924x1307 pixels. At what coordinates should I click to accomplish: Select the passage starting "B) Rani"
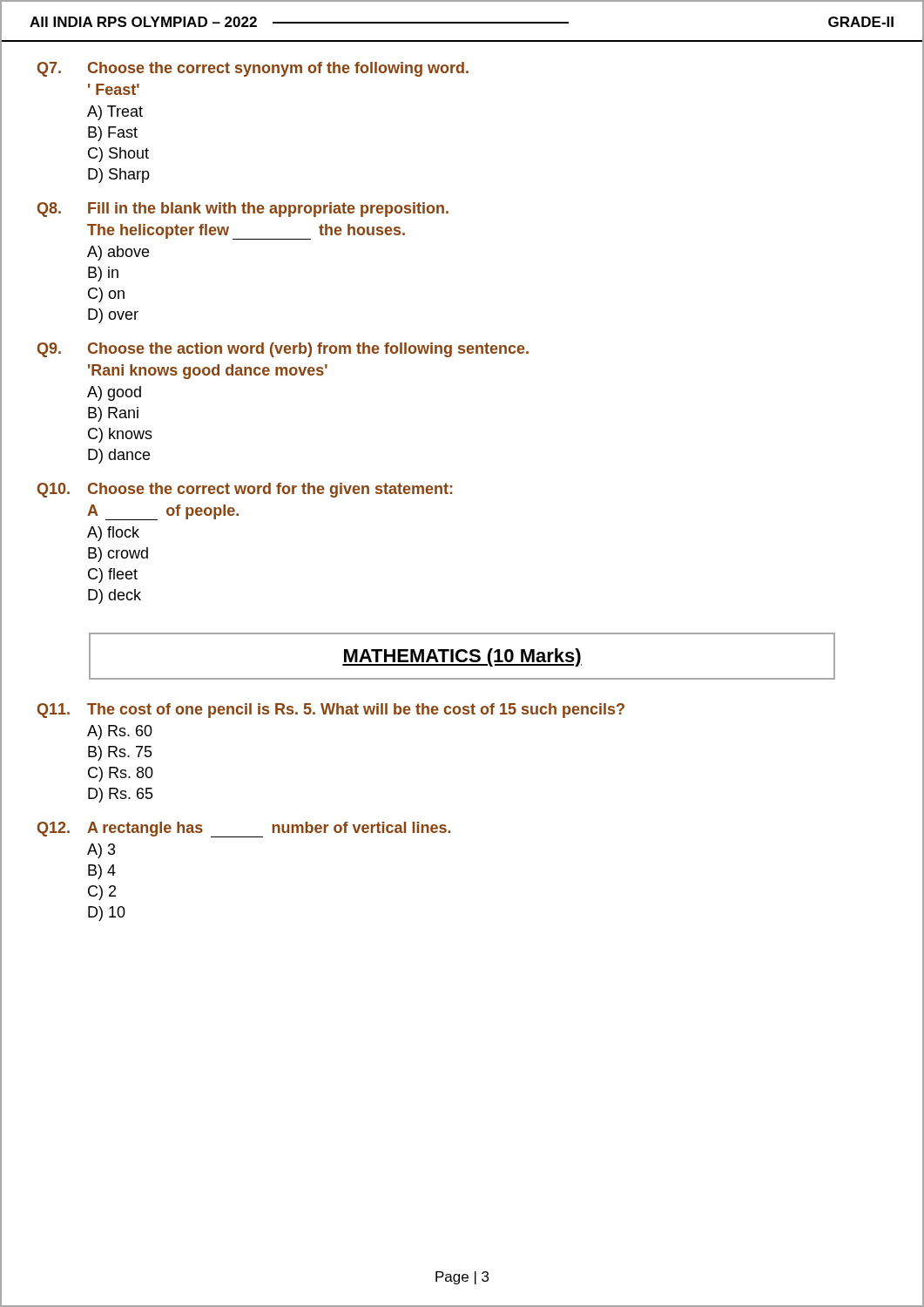[x=113, y=413]
